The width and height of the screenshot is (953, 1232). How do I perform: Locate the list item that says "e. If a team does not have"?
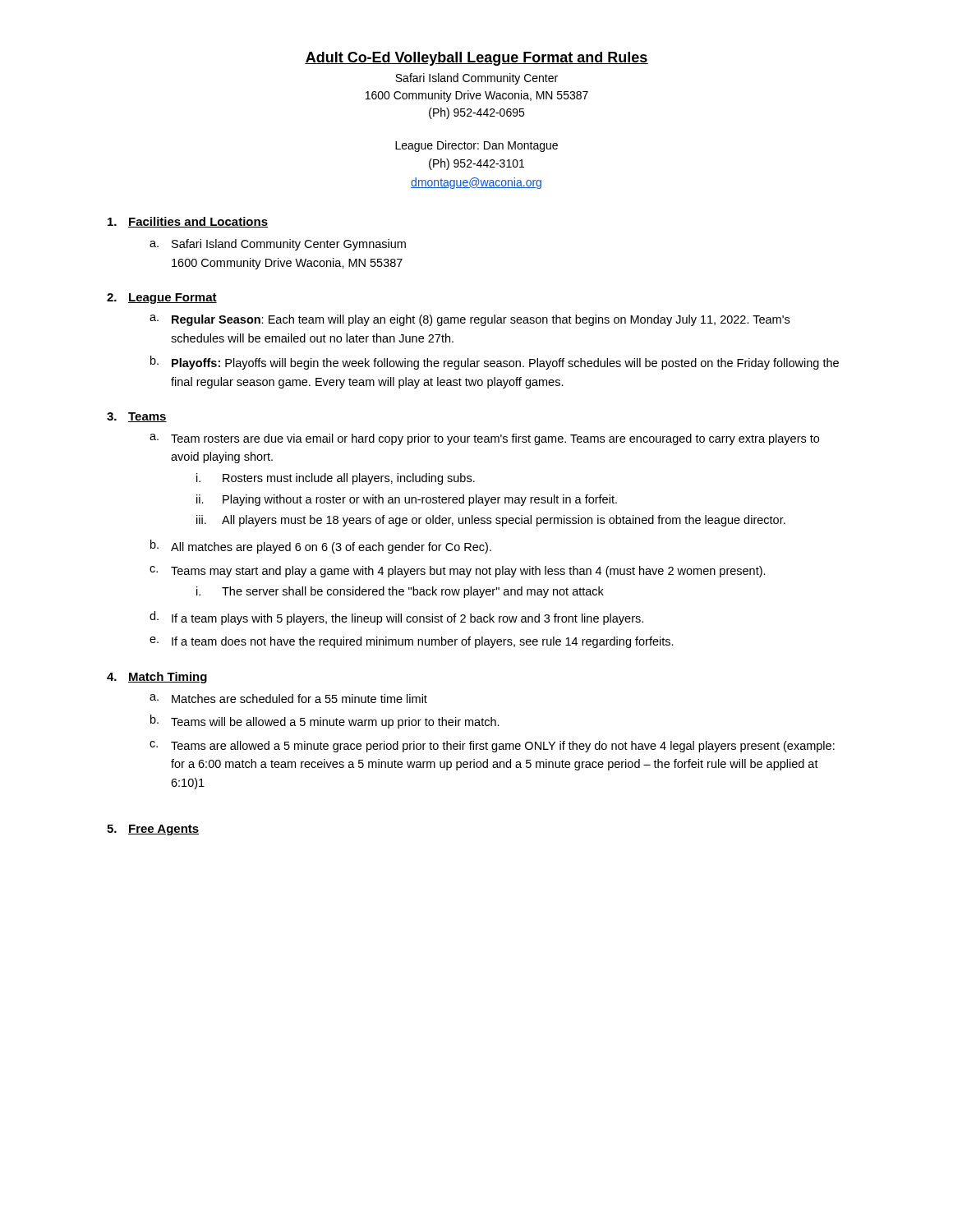click(498, 642)
